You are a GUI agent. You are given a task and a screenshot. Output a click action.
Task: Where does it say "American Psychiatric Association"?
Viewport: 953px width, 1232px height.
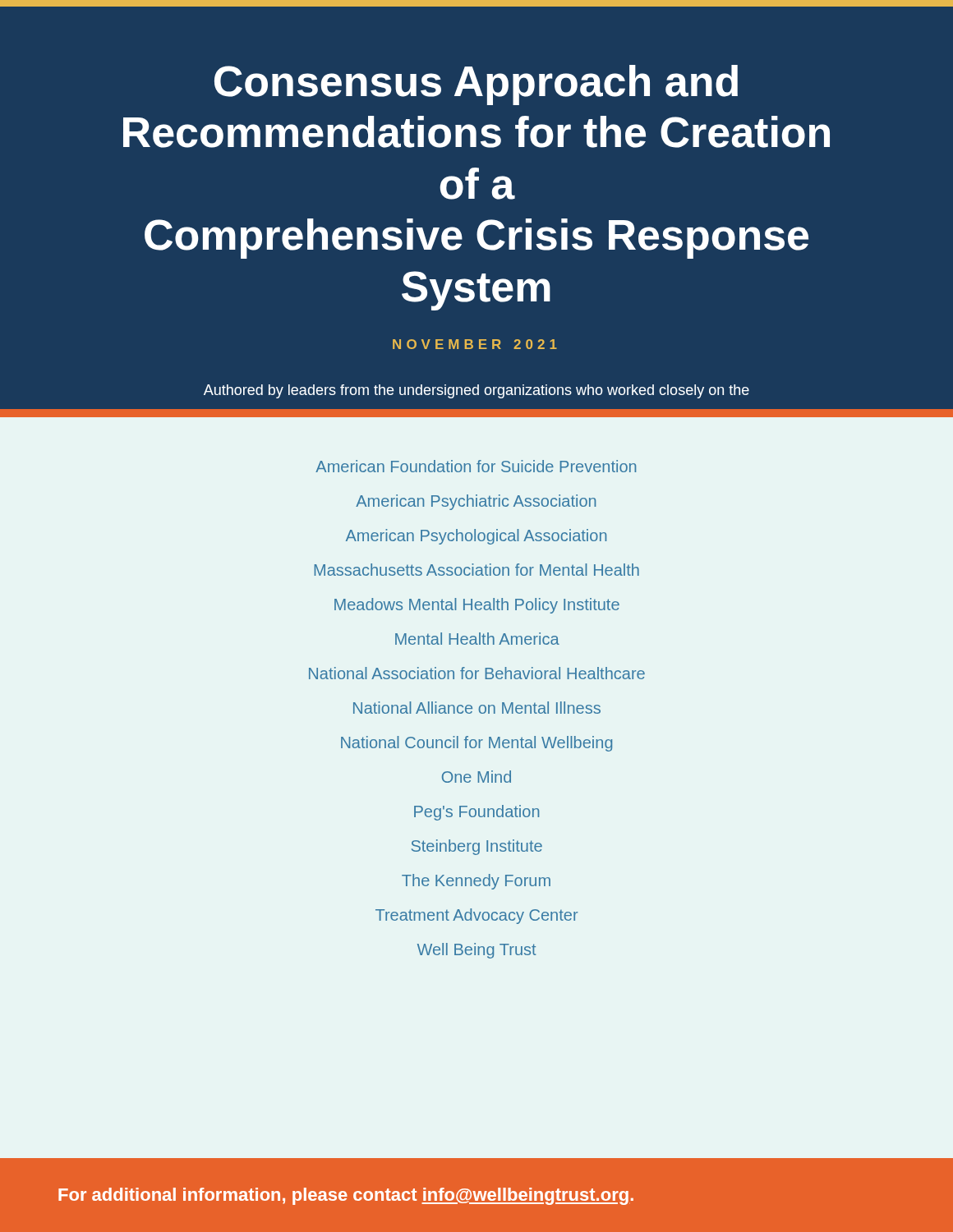click(476, 501)
